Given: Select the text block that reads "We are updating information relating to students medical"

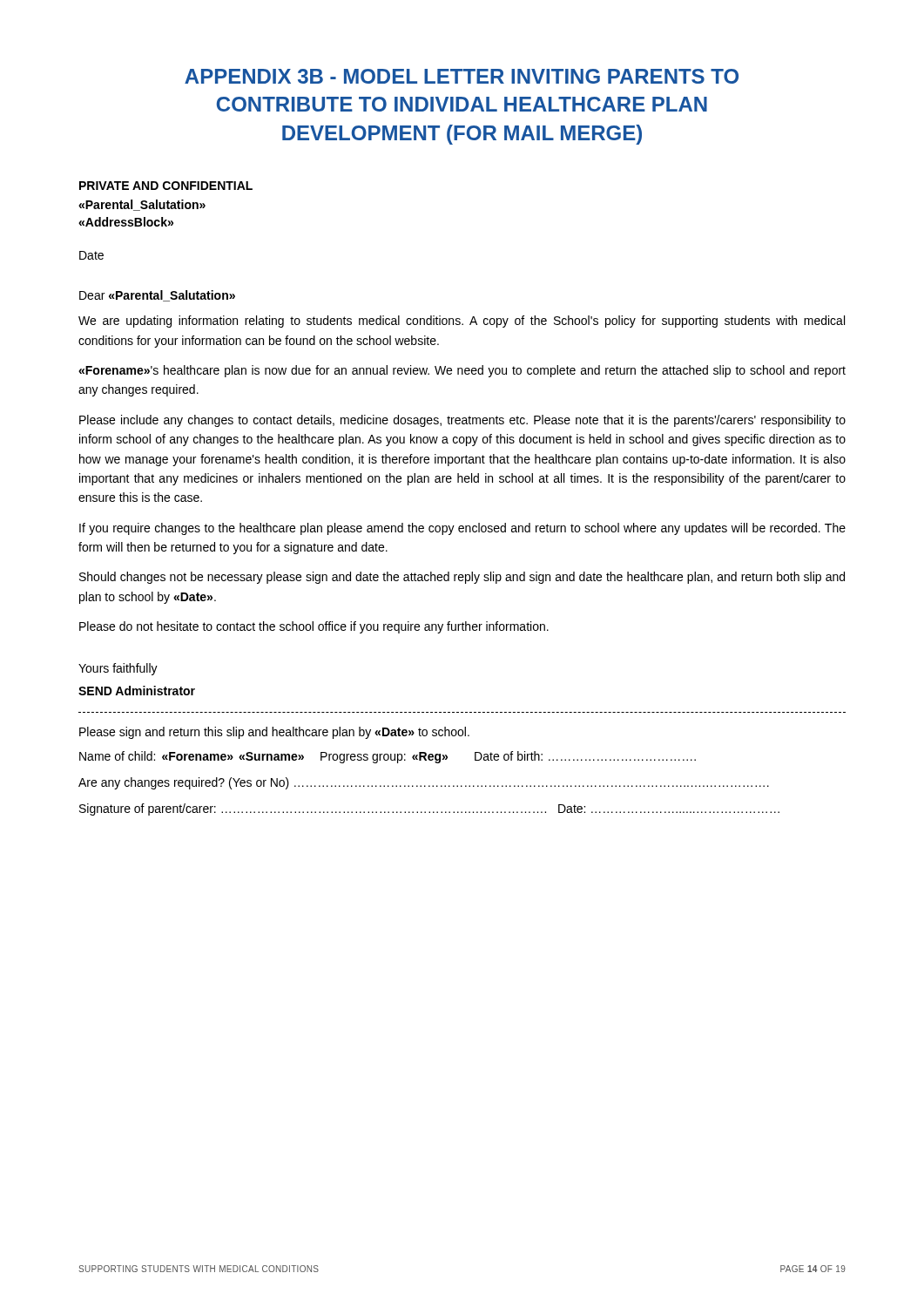Looking at the screenshot, I should point(462,331).
